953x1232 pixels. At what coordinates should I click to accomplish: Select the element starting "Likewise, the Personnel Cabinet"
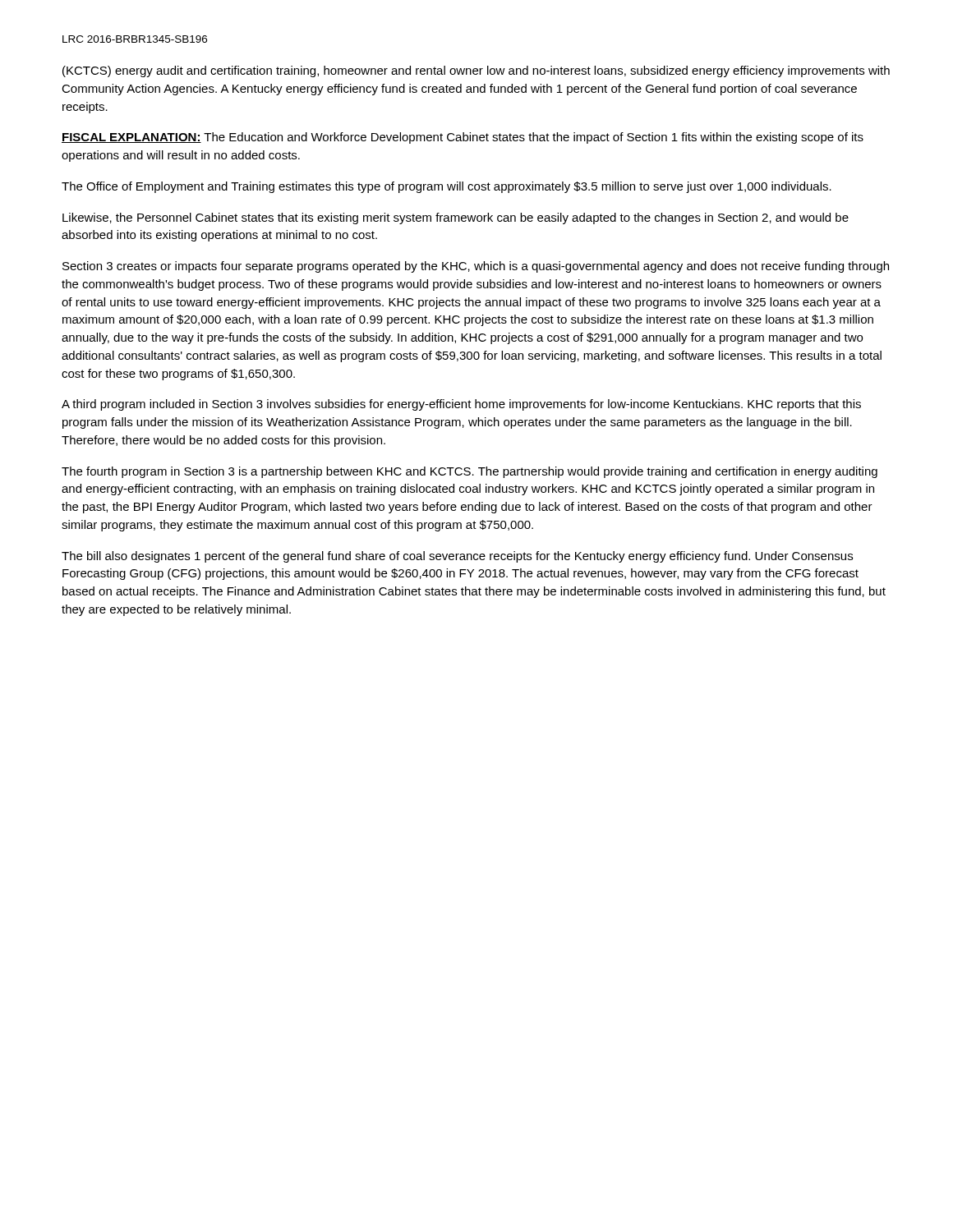tap(455, 226)
